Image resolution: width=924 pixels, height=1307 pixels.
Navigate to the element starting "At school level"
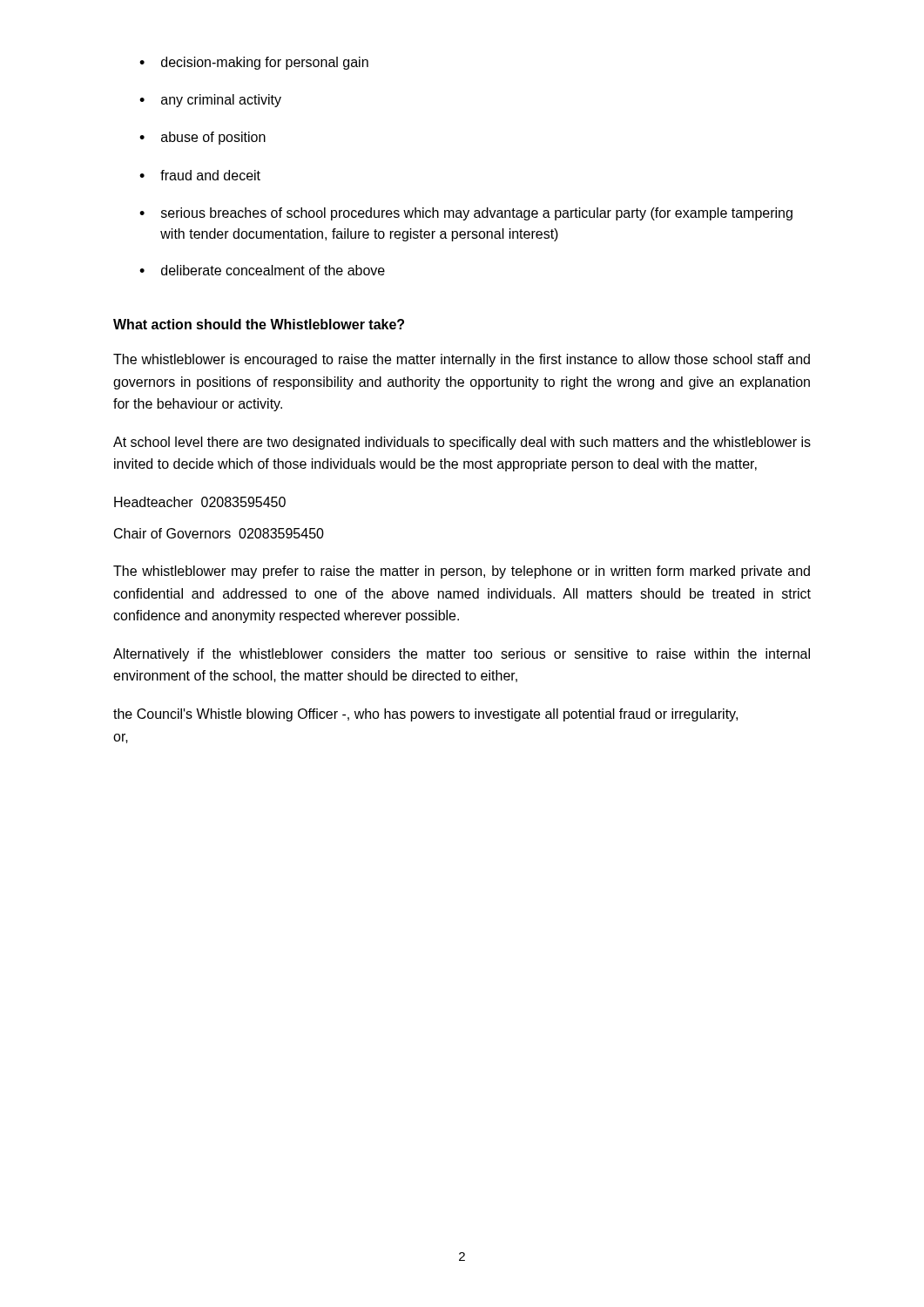tap(462, 453)
